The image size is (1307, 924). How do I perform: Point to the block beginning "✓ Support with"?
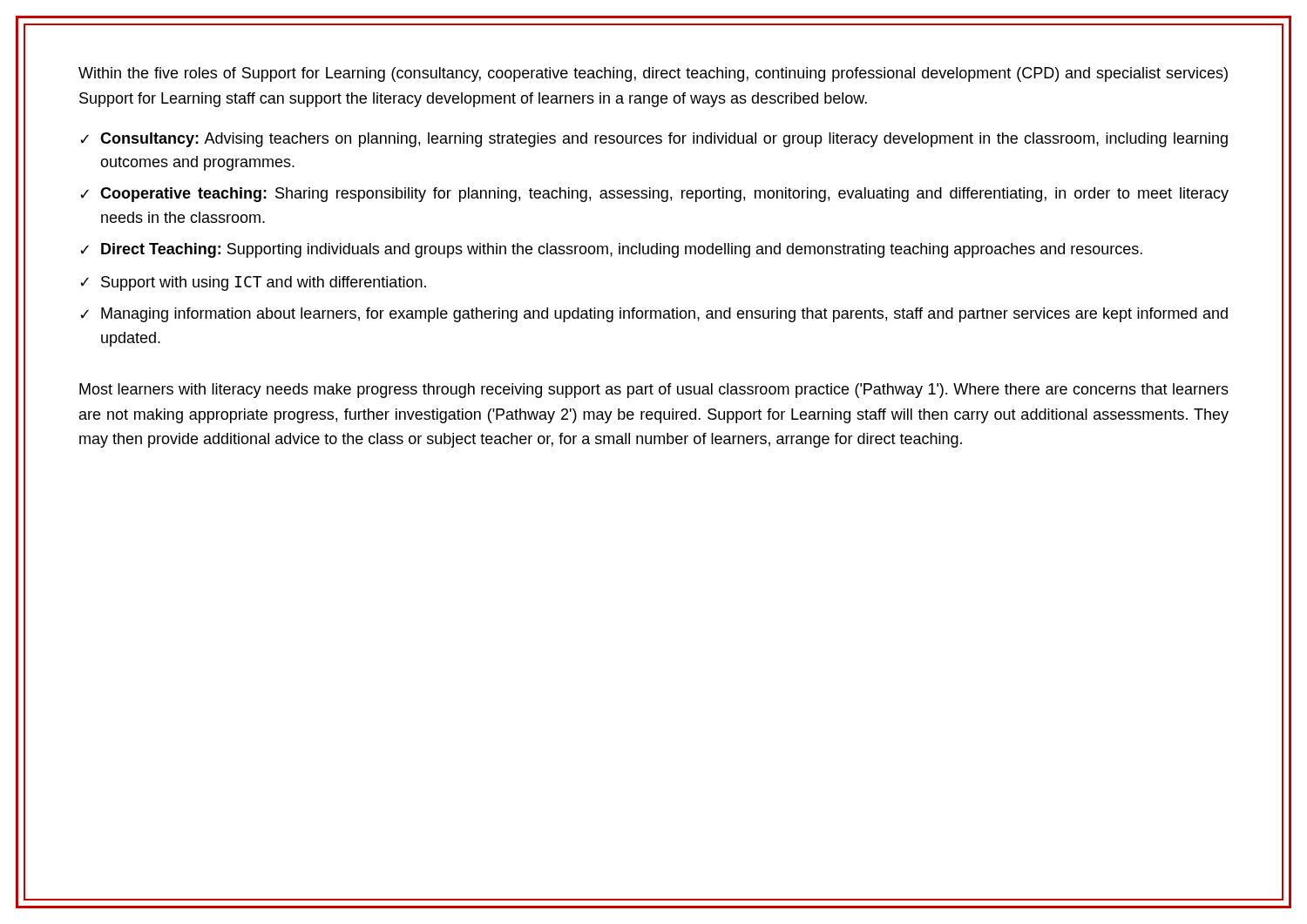coord(253,283)
